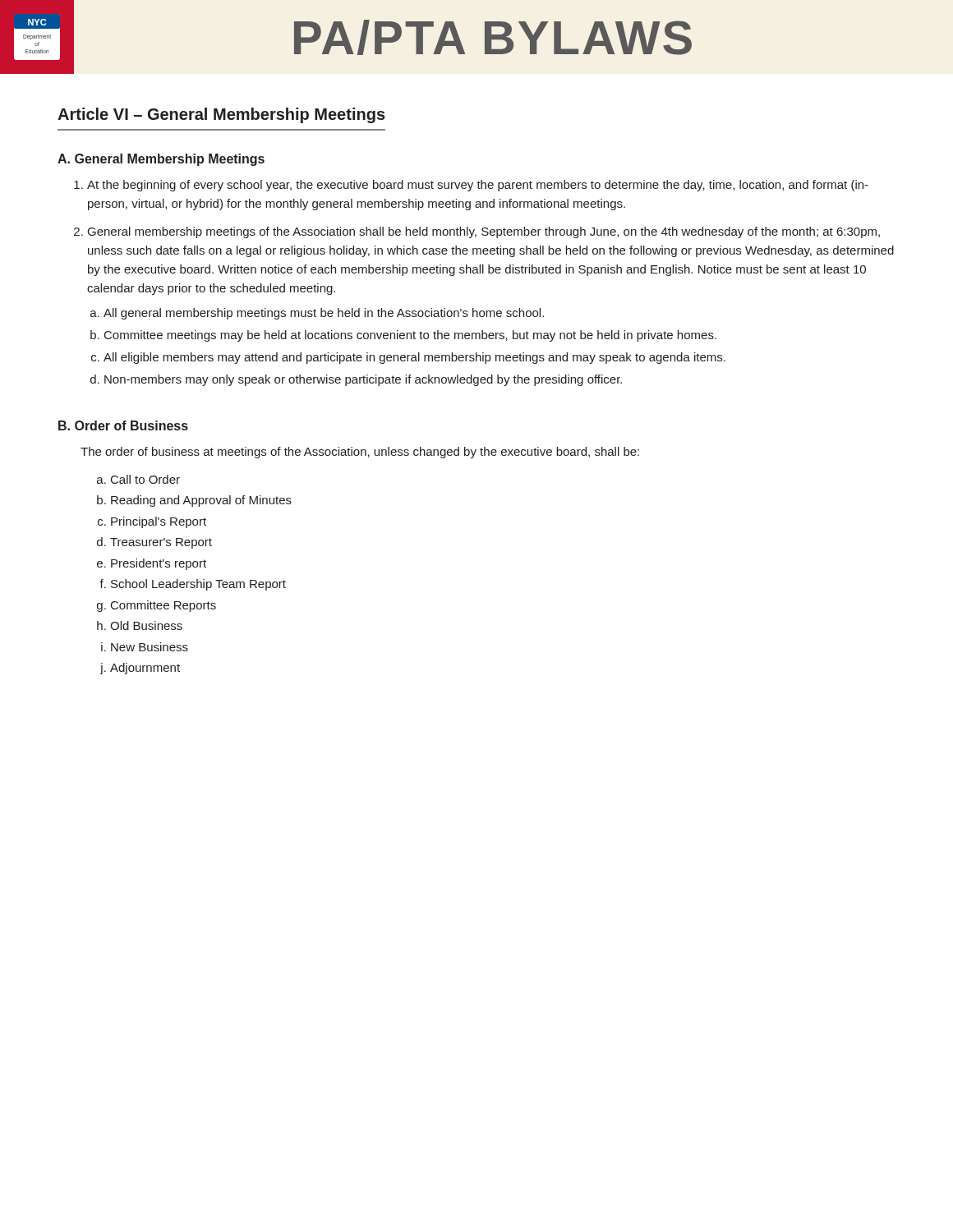953x1232 pixels.
Task: Locate the passage starting "Reading and Approval"
Action: (201, 500)
